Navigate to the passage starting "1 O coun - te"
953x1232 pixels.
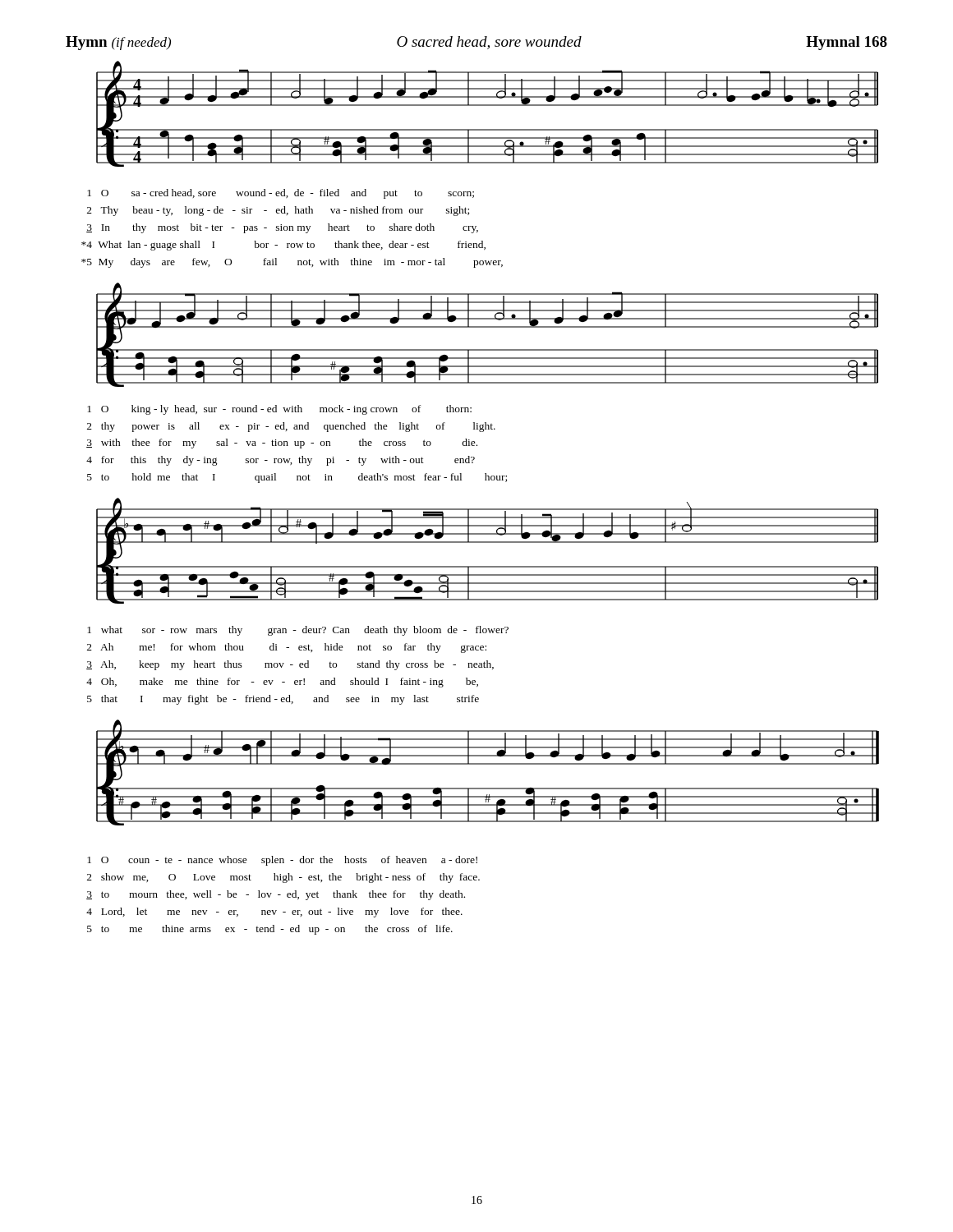tap(282, 861)
